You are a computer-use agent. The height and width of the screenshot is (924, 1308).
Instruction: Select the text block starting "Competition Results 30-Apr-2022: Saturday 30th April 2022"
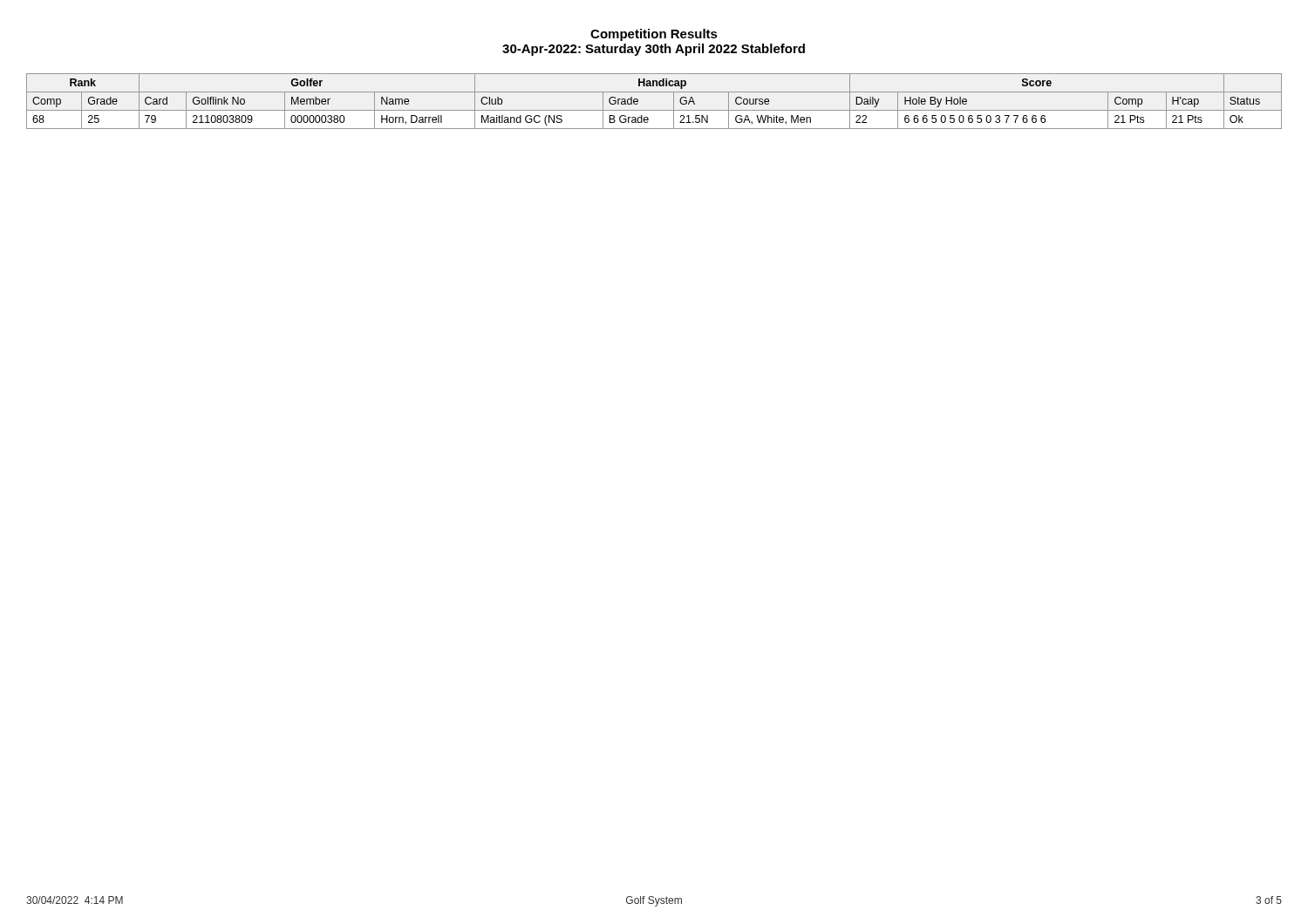point(654,41)
